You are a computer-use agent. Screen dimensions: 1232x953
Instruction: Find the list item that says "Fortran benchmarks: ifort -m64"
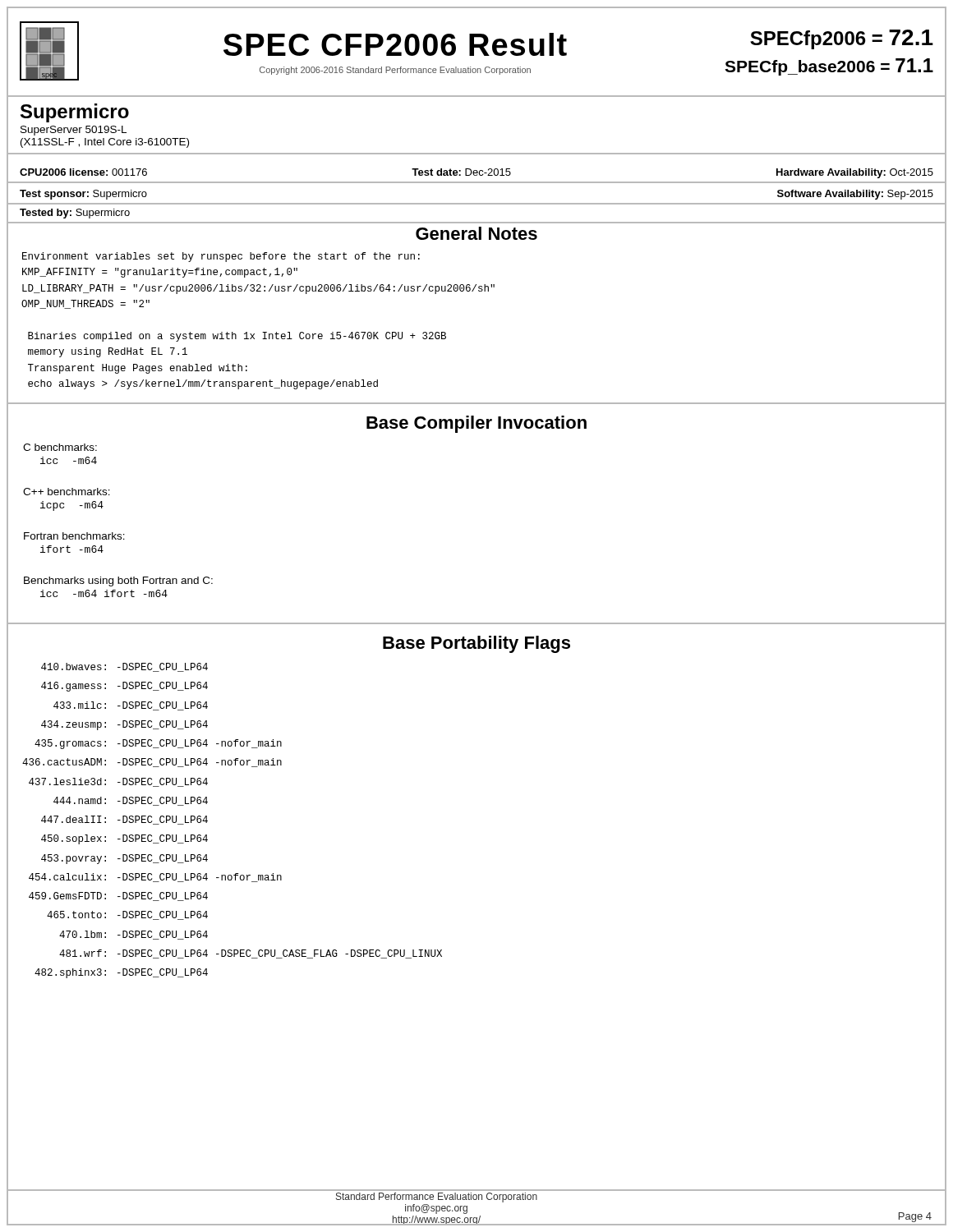74,543
